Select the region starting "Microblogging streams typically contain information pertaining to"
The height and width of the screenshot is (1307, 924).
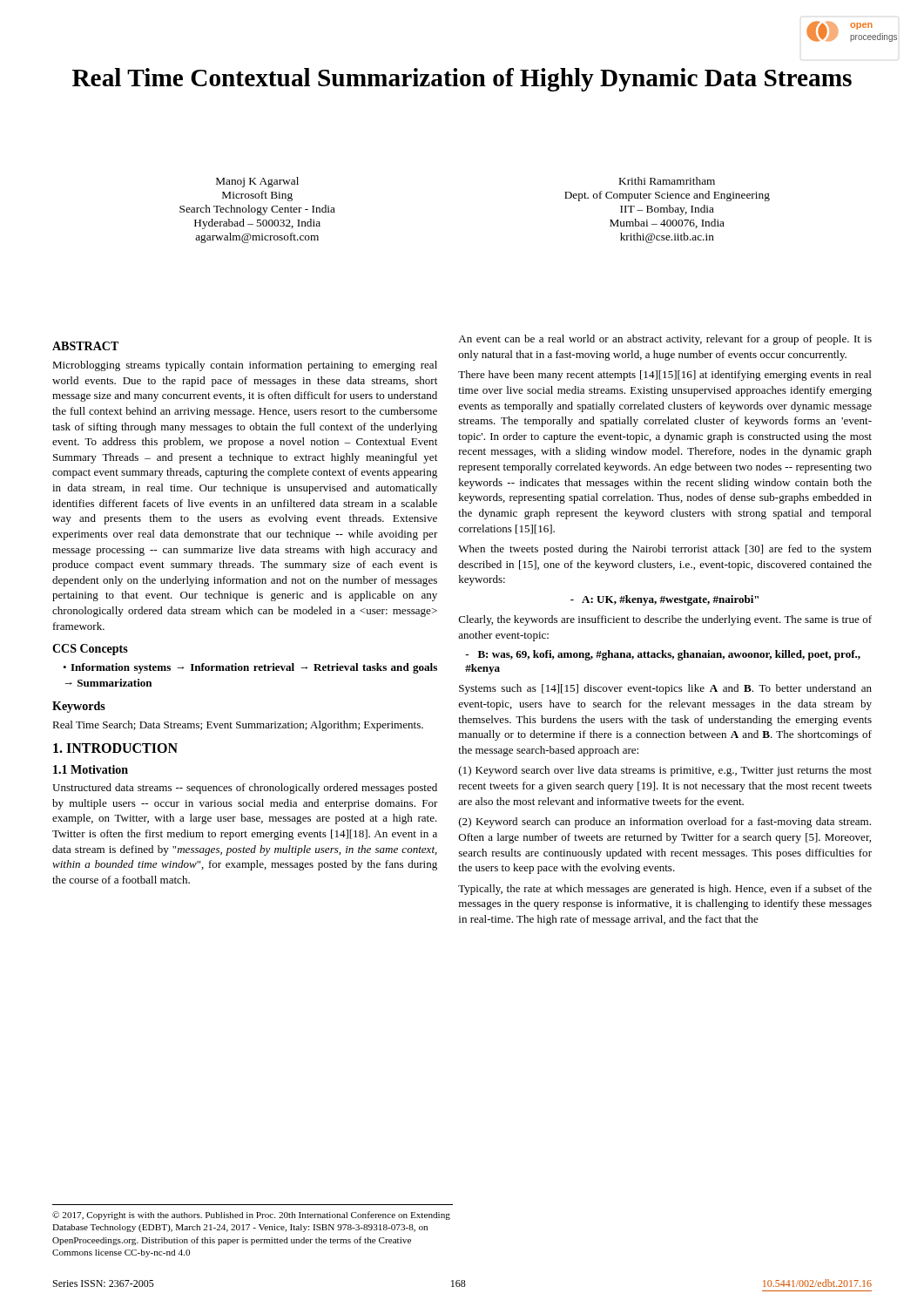point(245,495)
